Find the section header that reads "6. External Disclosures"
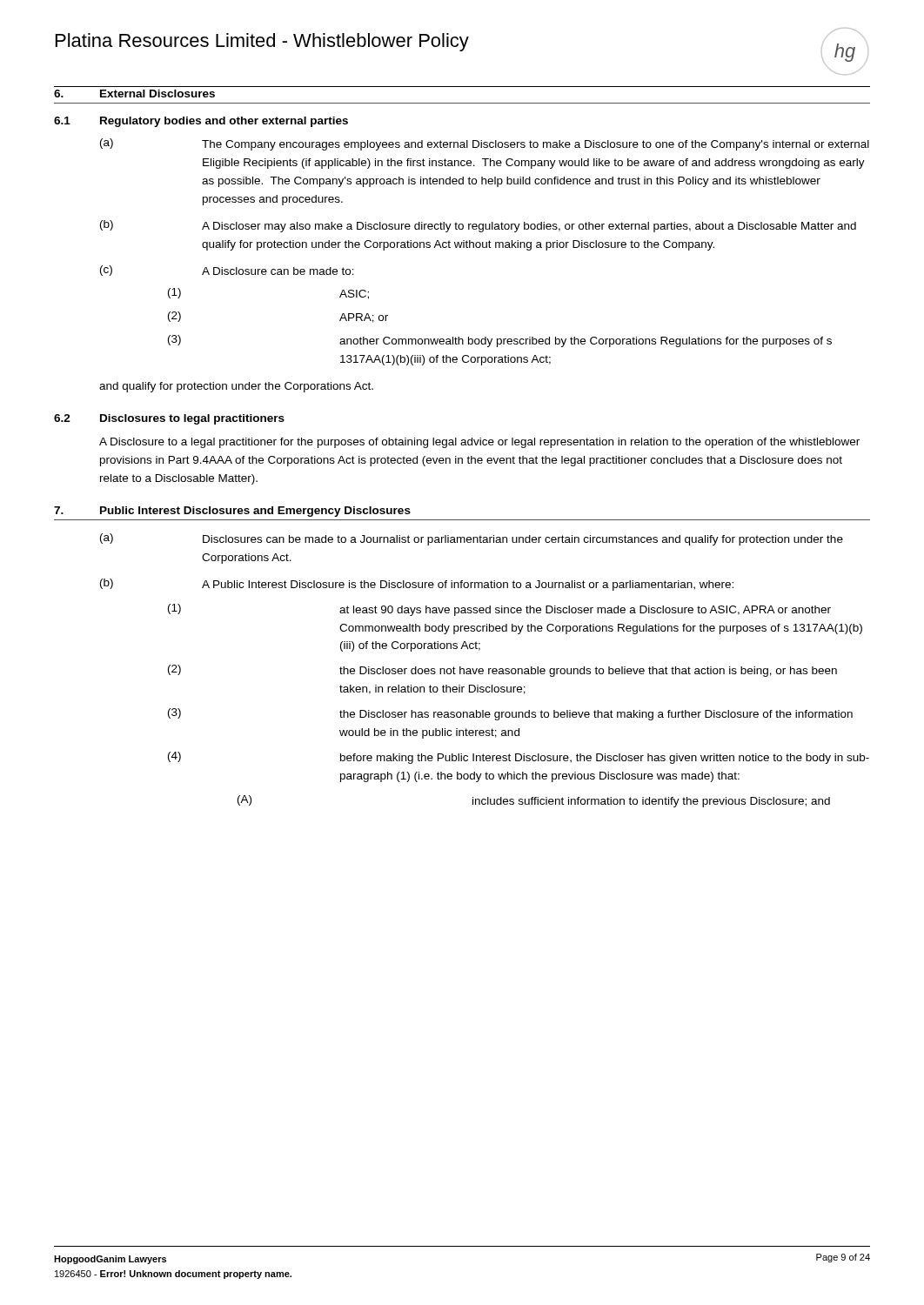 [x=135, y=94]
